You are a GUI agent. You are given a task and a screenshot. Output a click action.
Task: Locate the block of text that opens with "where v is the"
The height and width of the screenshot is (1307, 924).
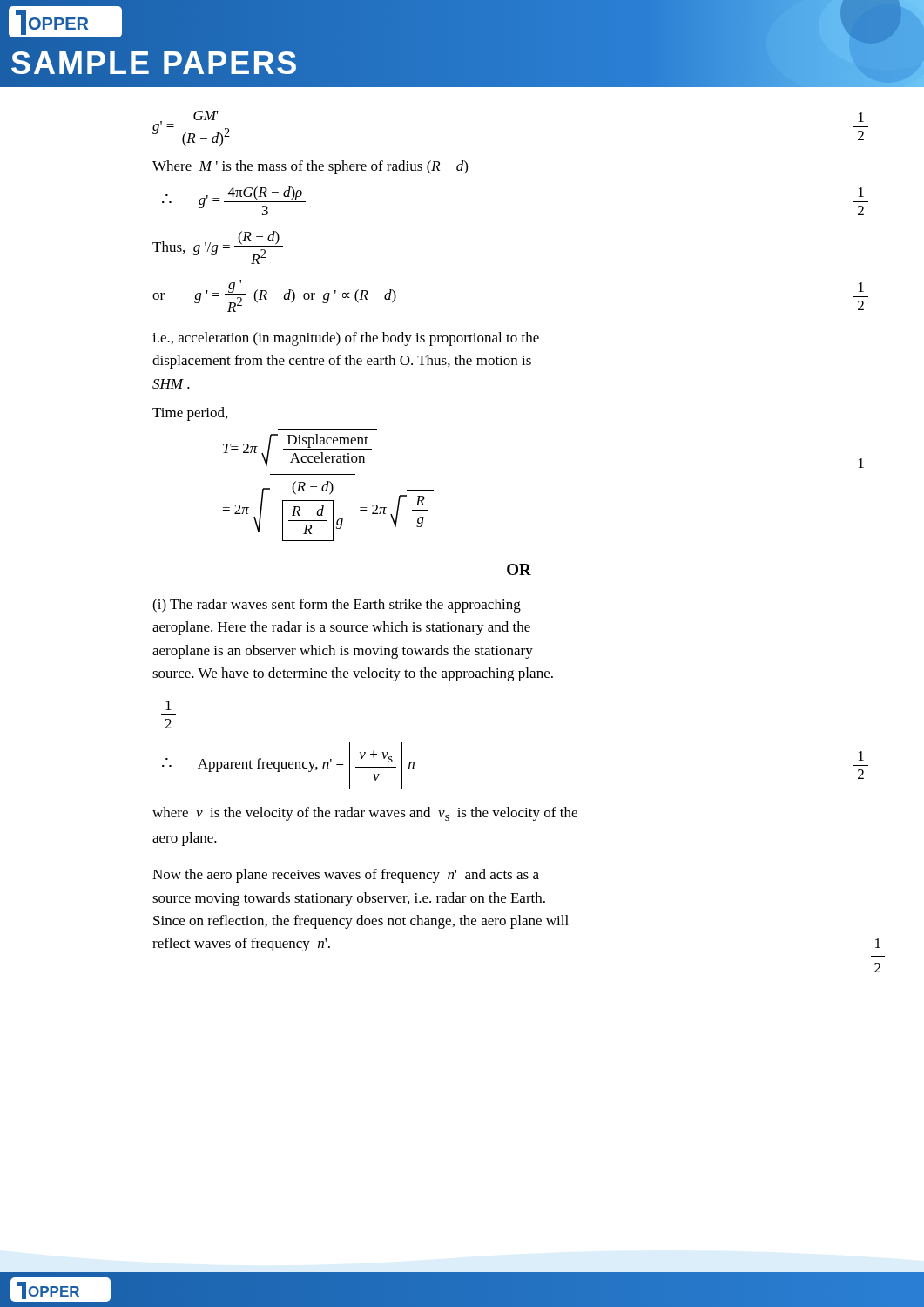365,825
